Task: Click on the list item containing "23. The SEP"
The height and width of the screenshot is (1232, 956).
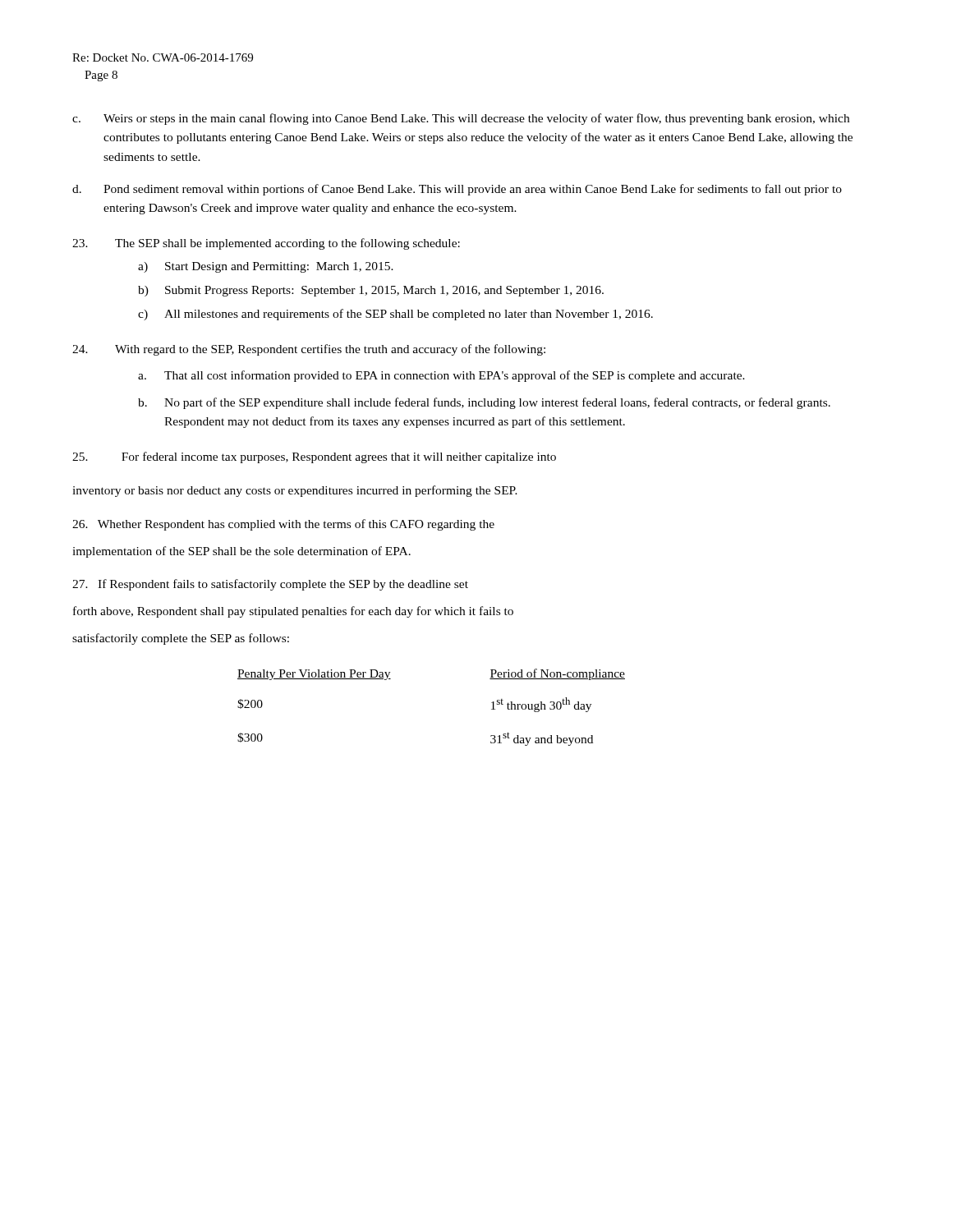Action: pos(478,278)
